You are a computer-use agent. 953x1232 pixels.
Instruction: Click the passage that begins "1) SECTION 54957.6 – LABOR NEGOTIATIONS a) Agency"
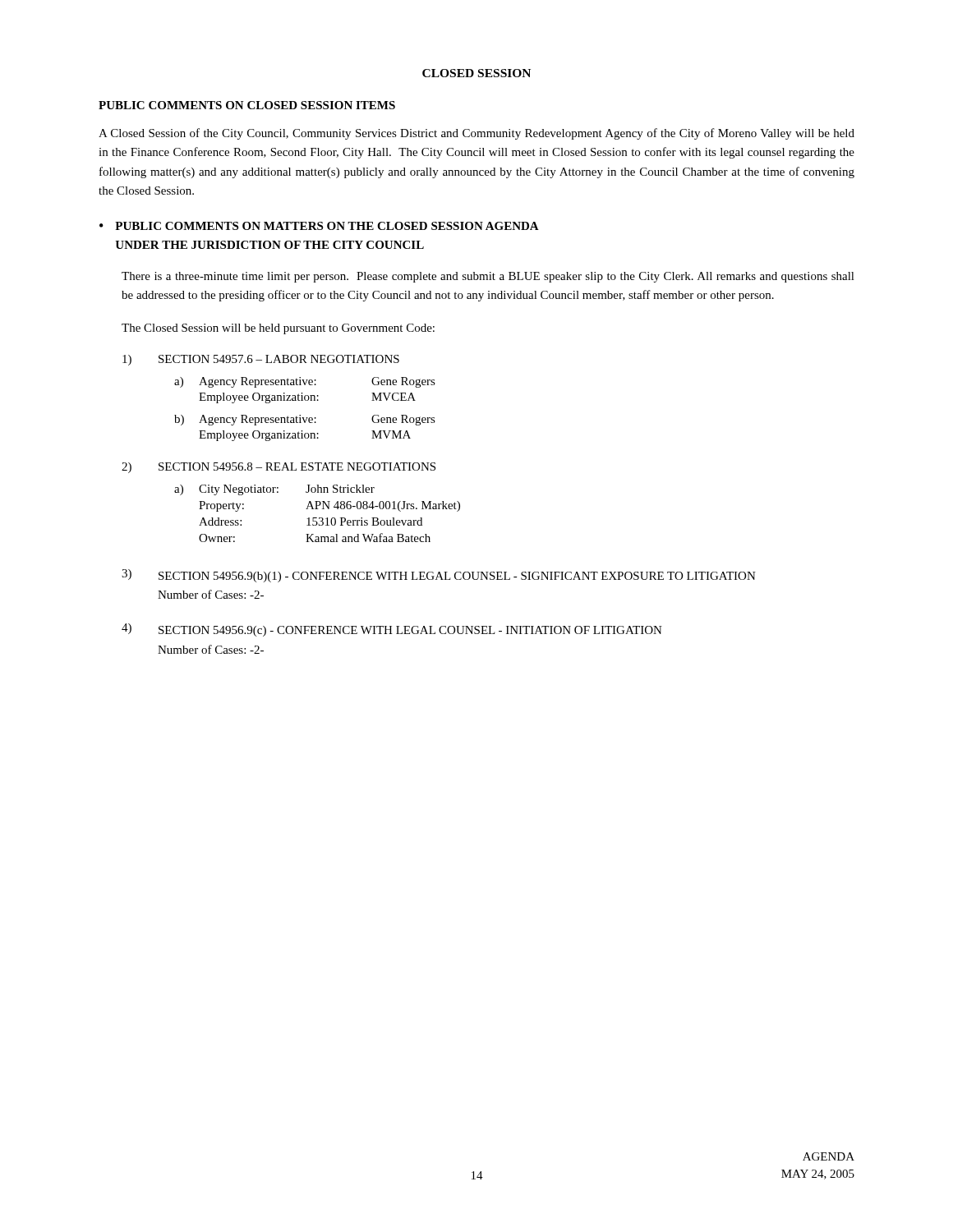(261, 360)
